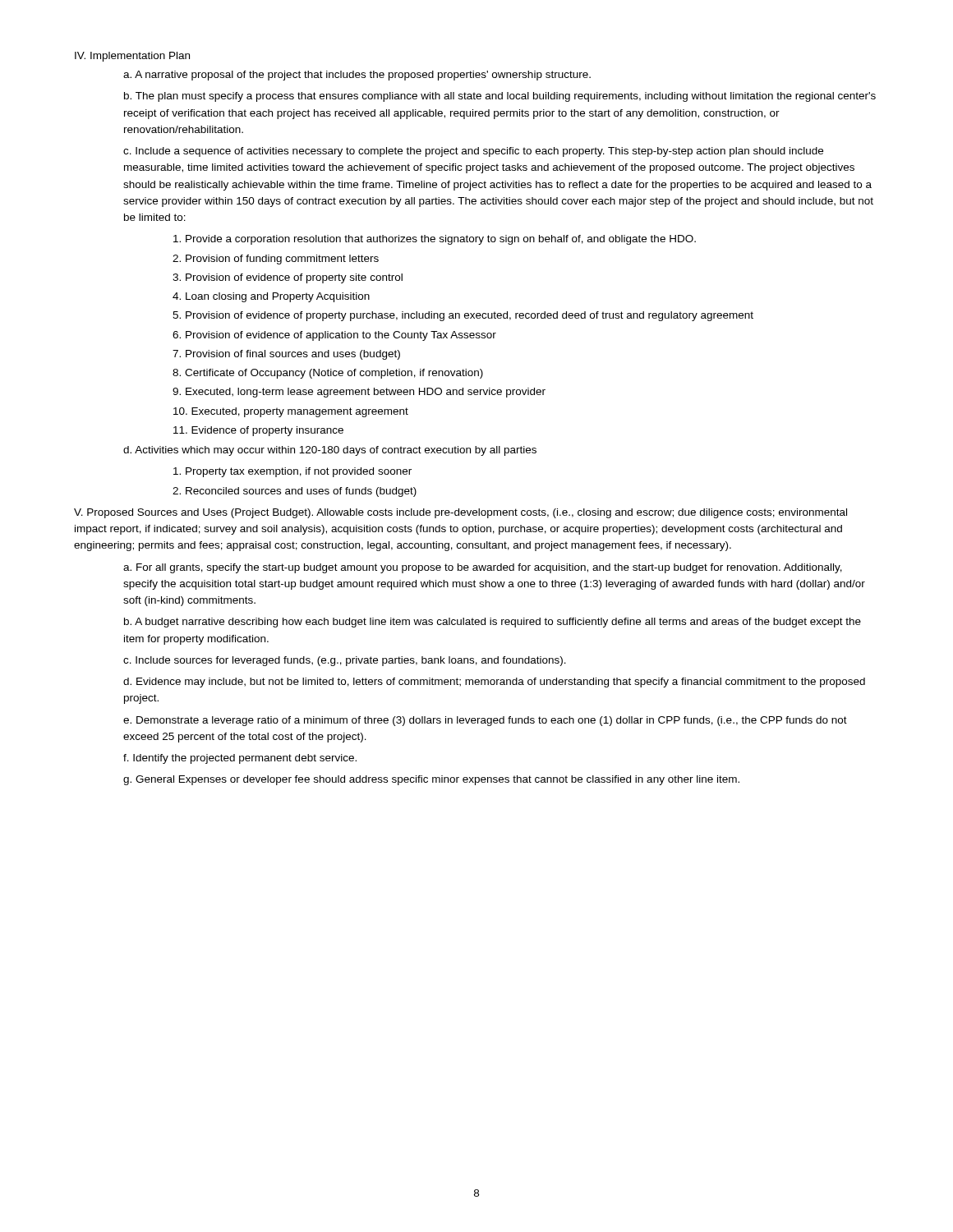This screenshot has height=1232, width=953.
Task: Click the section header
Action: point(132,55)
